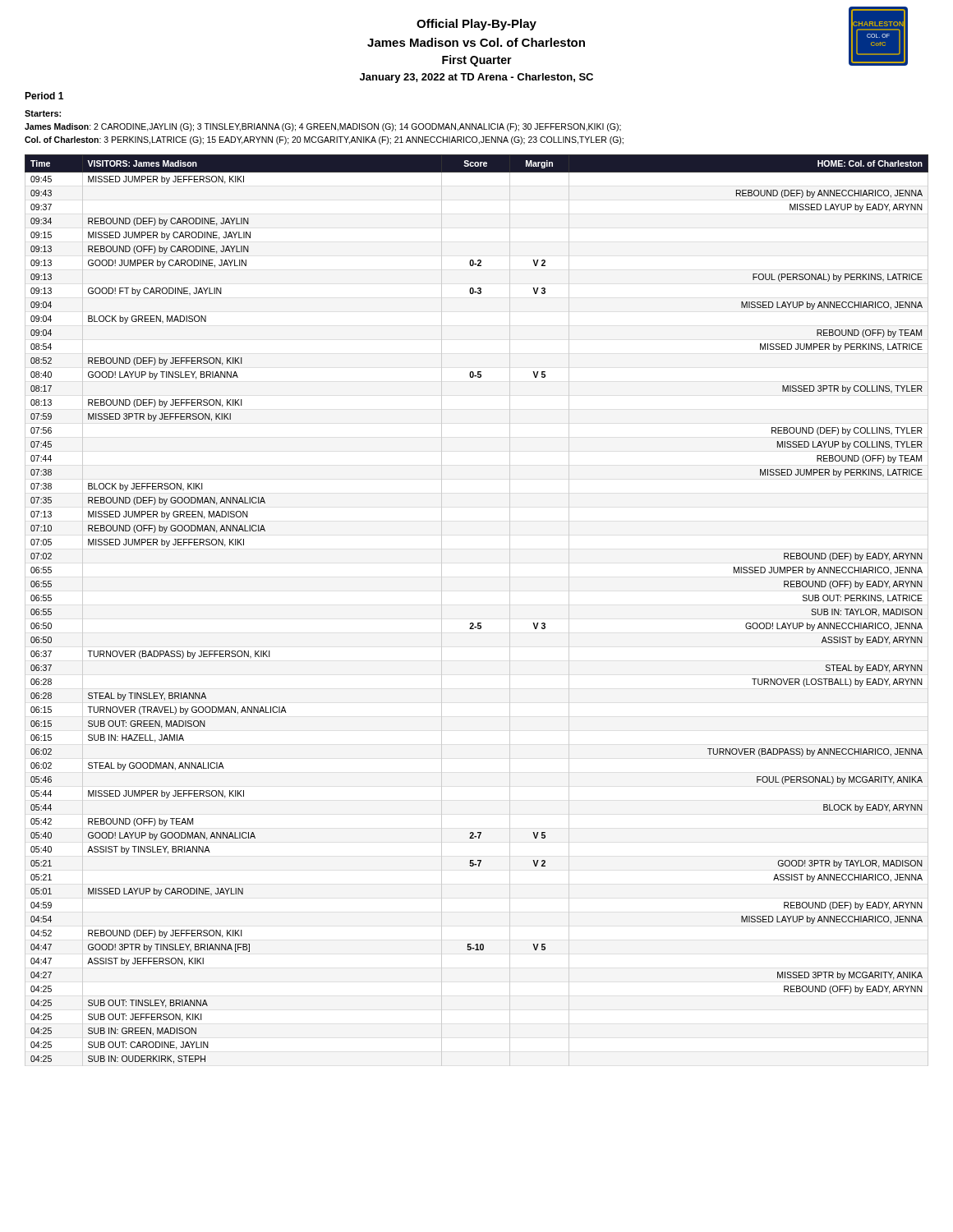Click on the passage starting "Starters: James Madison: 2 CARODINE,JAYLIN (G); 3 TINSLEY,BRIANNA"
The image size is (953, 1232).
click(324, 126)
